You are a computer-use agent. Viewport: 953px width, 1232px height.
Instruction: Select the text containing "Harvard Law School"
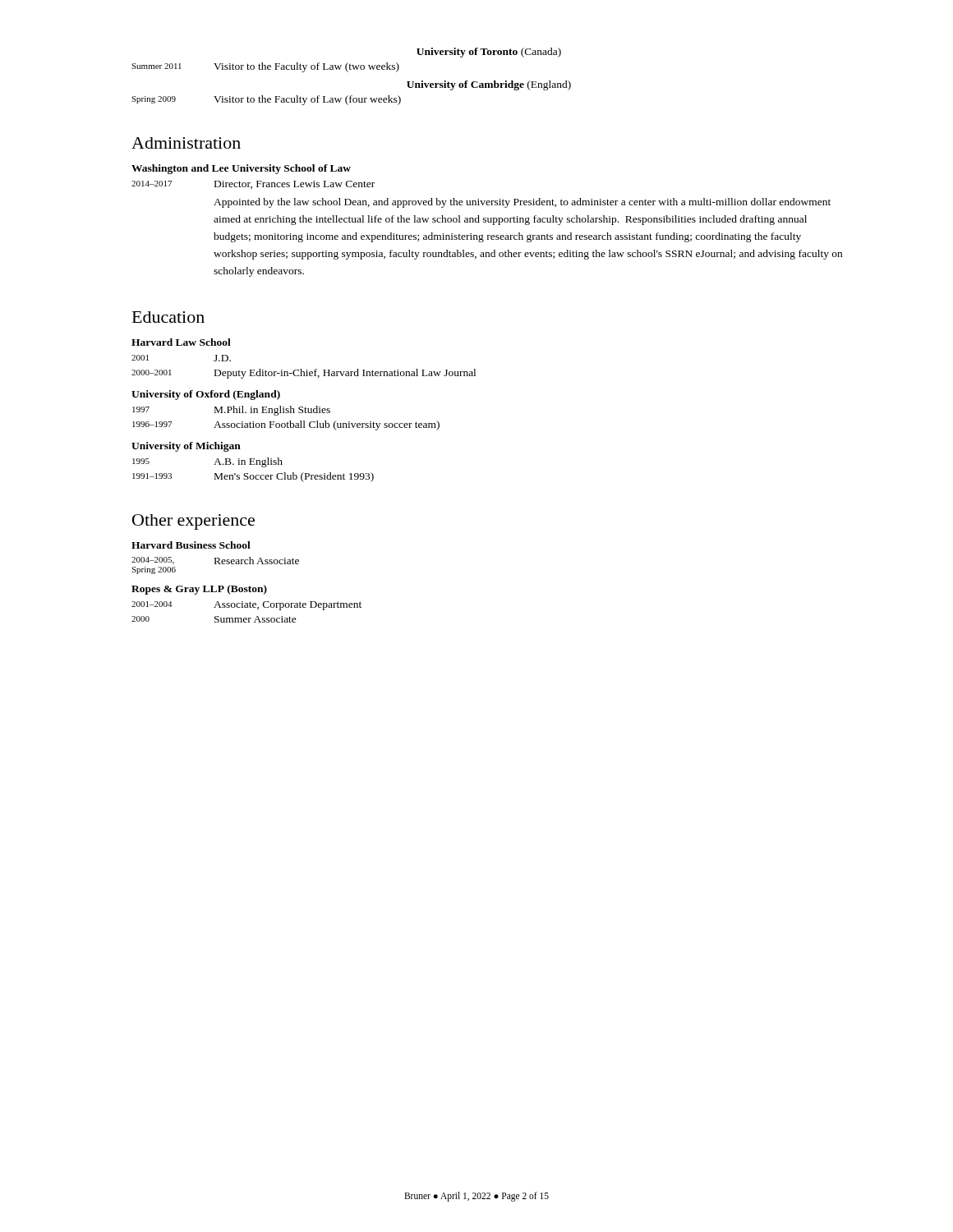(181, 342)
